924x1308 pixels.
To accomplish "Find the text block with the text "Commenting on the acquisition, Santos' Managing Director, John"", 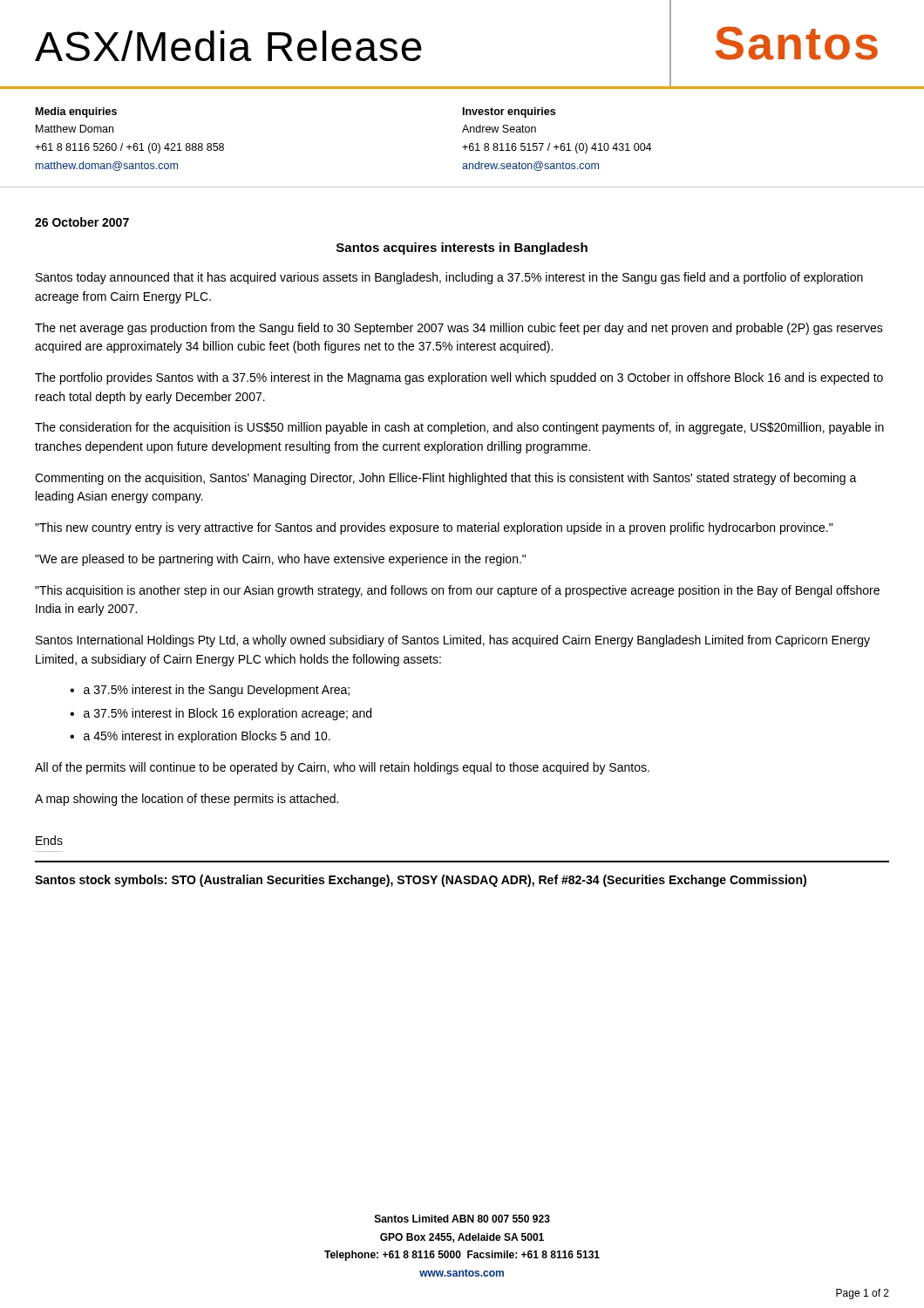I will coord(446,487).
